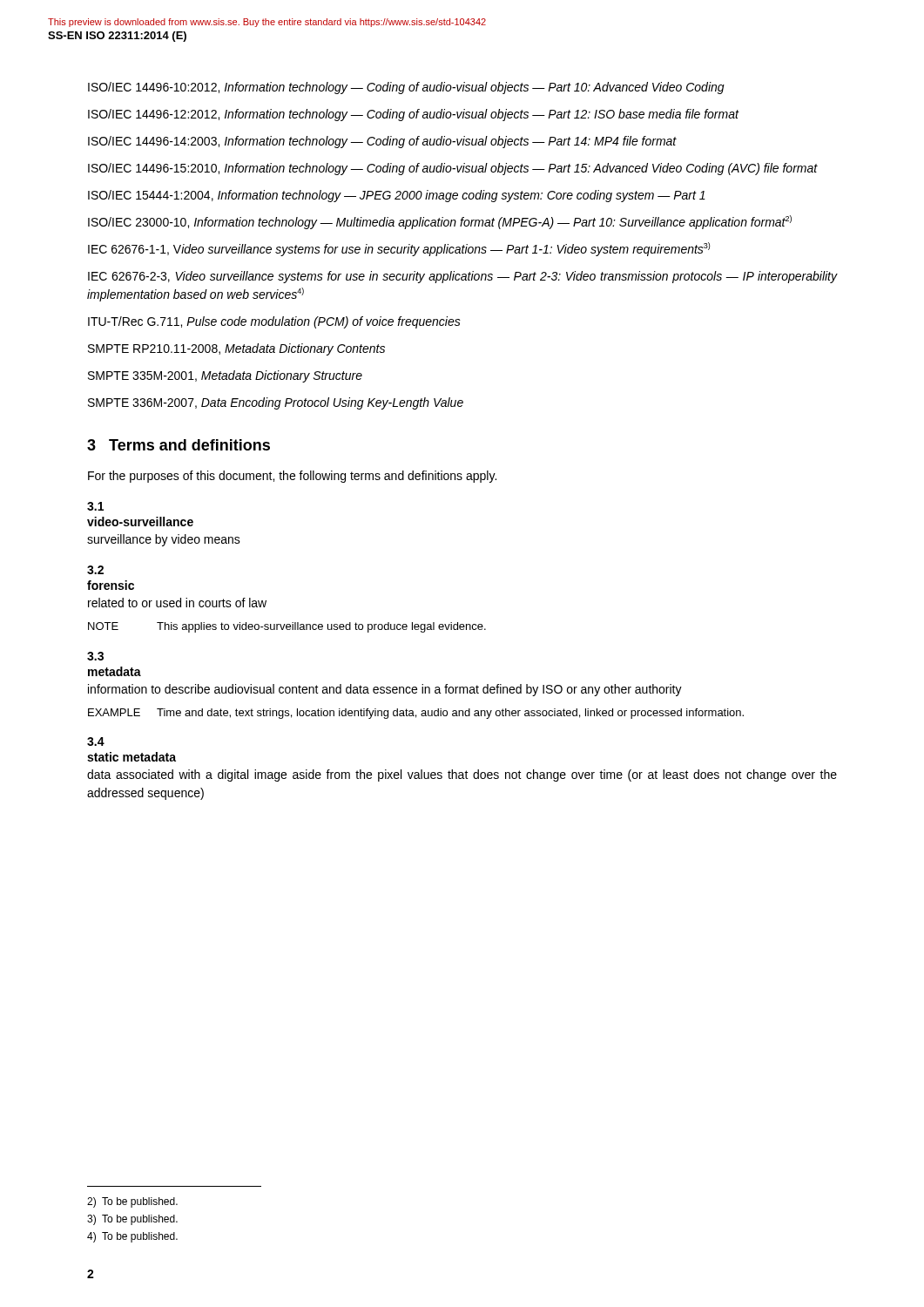924x1307 pixels.
Task: Click on the text starting "2 forensic related"
Action: 95,570
